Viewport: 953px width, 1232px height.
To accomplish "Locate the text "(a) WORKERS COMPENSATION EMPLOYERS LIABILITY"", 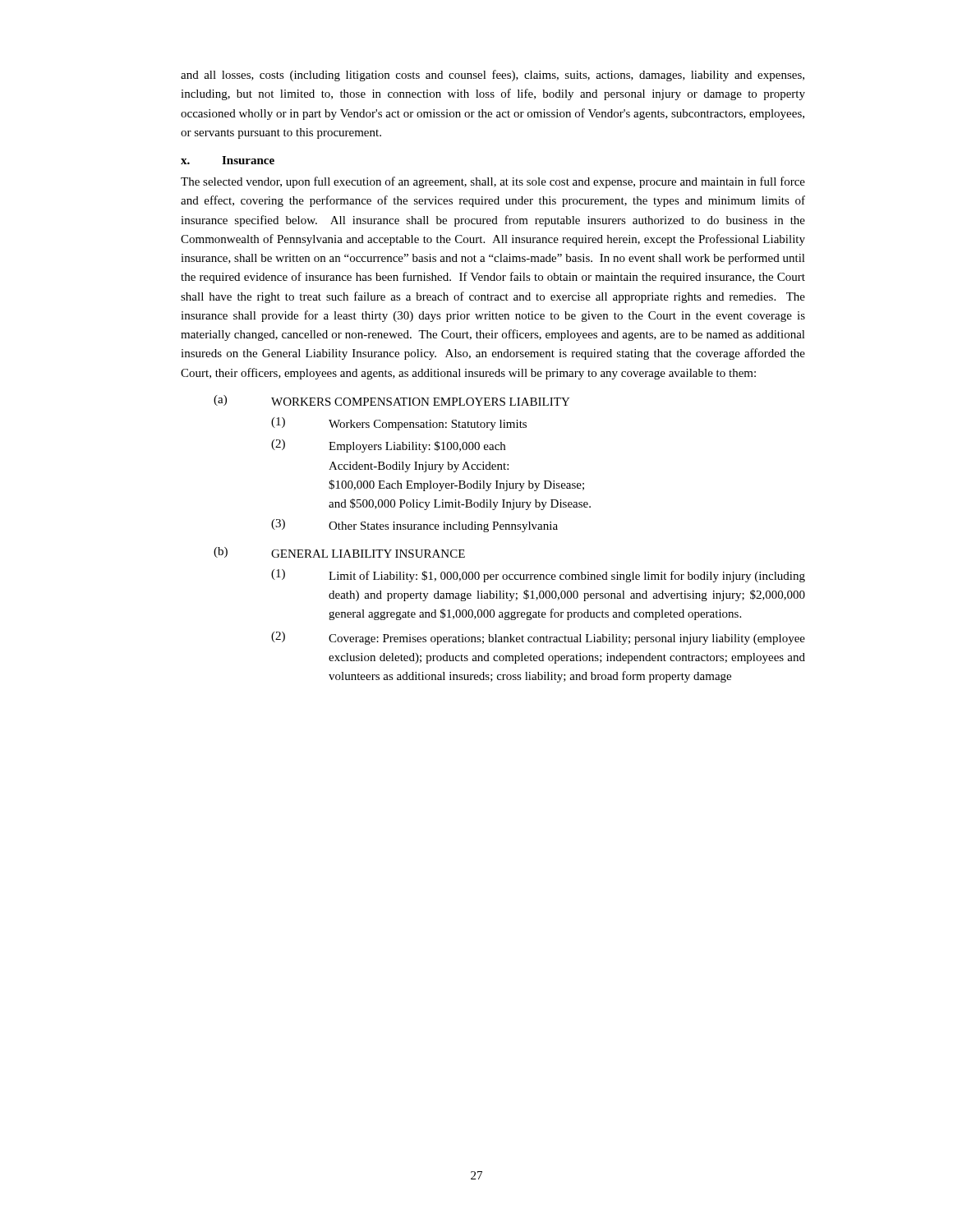I will click(493, 402).
